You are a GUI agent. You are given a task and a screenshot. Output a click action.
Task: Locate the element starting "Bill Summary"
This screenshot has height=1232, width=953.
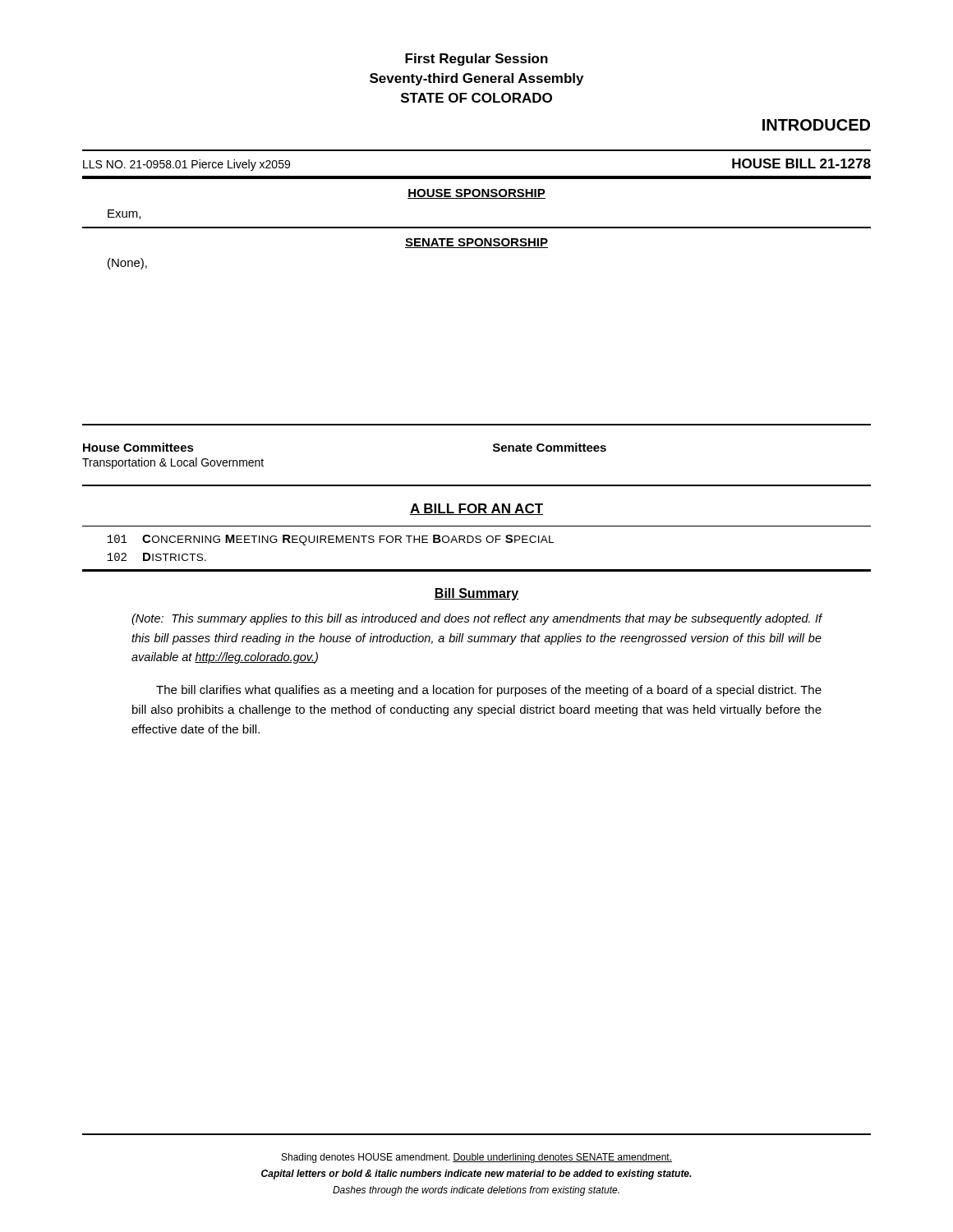coord(476,594)
